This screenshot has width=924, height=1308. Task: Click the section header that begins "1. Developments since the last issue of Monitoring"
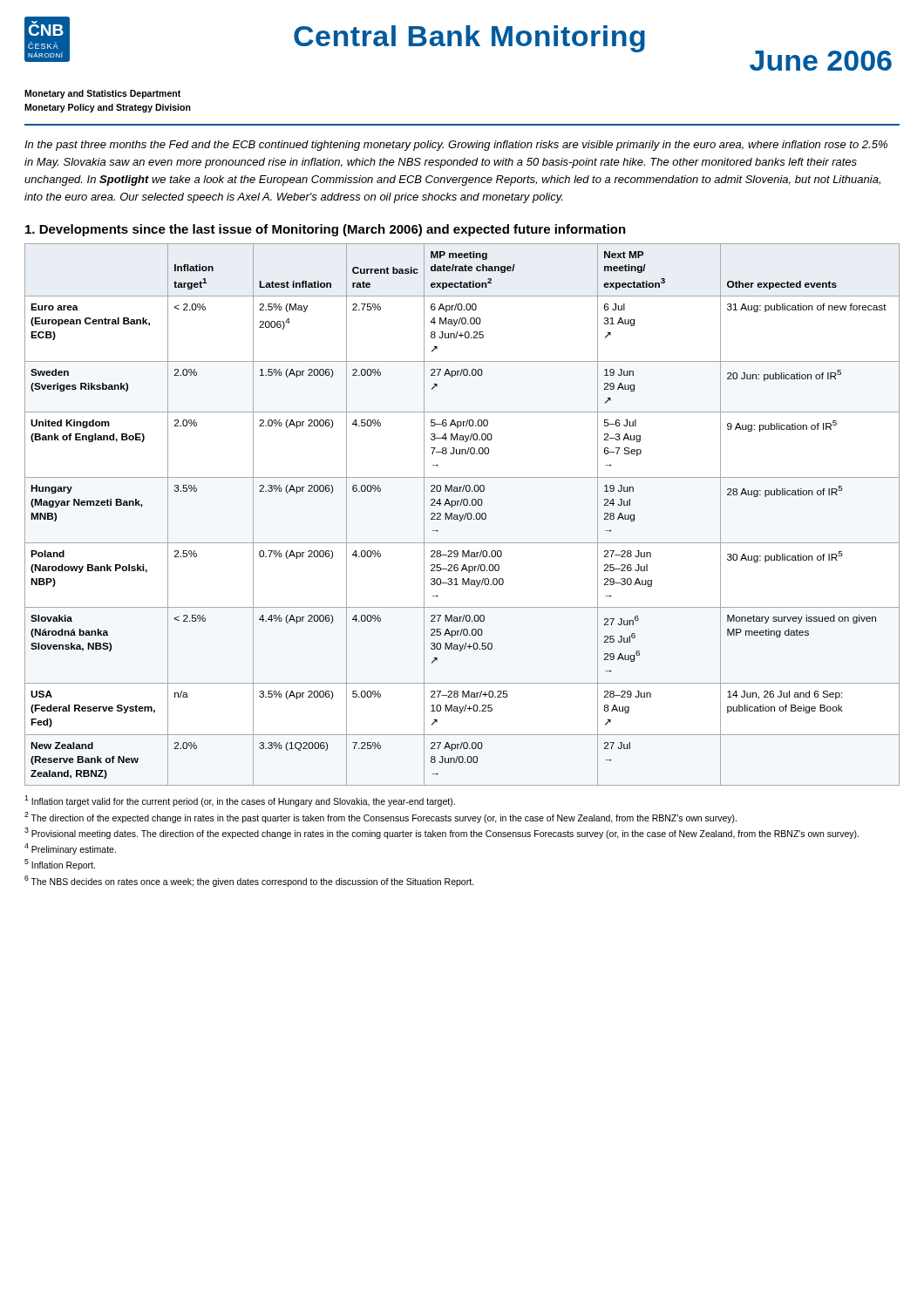[x=325, y=229]
